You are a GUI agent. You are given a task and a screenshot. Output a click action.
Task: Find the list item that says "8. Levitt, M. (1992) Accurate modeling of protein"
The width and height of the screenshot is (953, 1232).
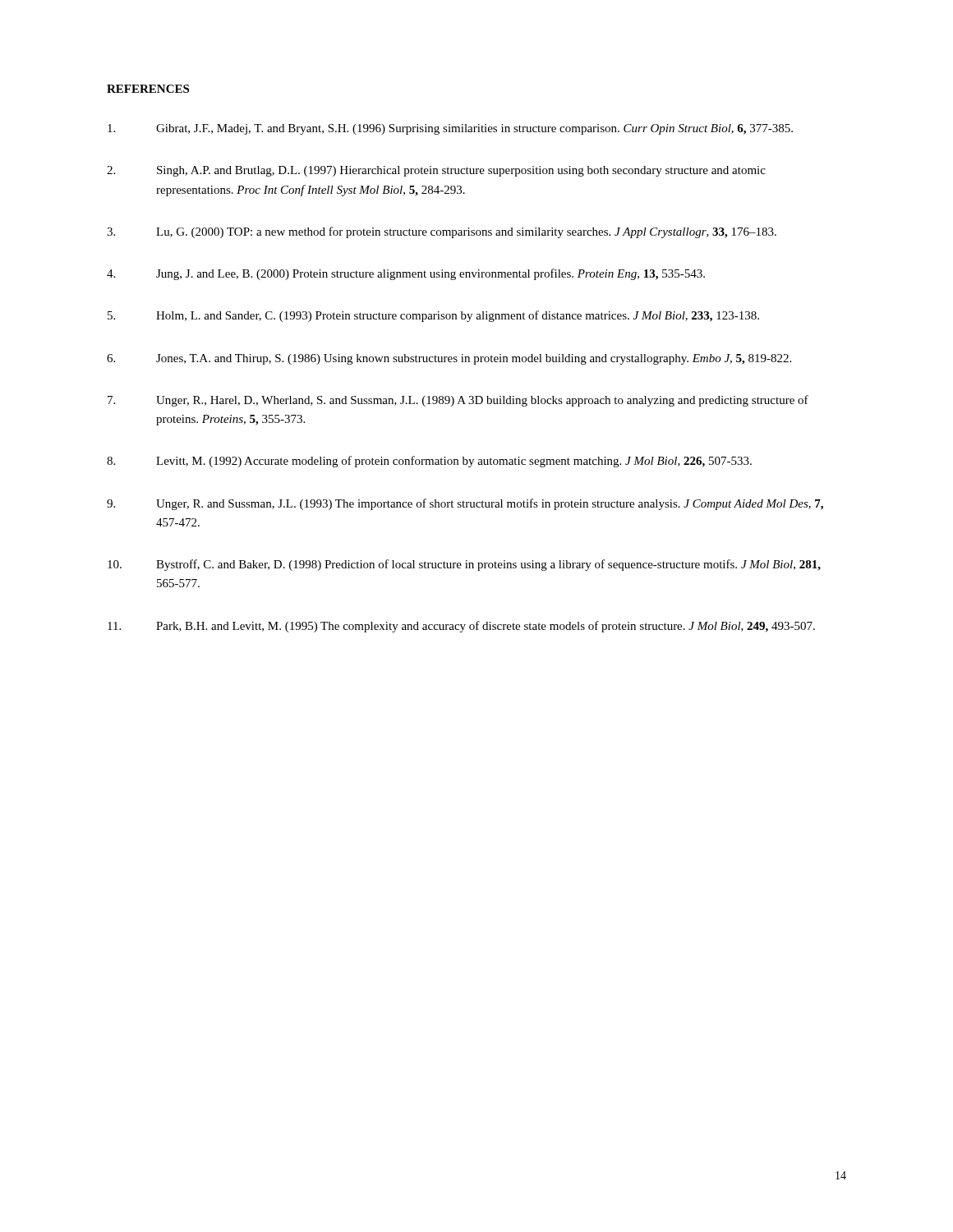pyautogui.click(x=476, y=461)
